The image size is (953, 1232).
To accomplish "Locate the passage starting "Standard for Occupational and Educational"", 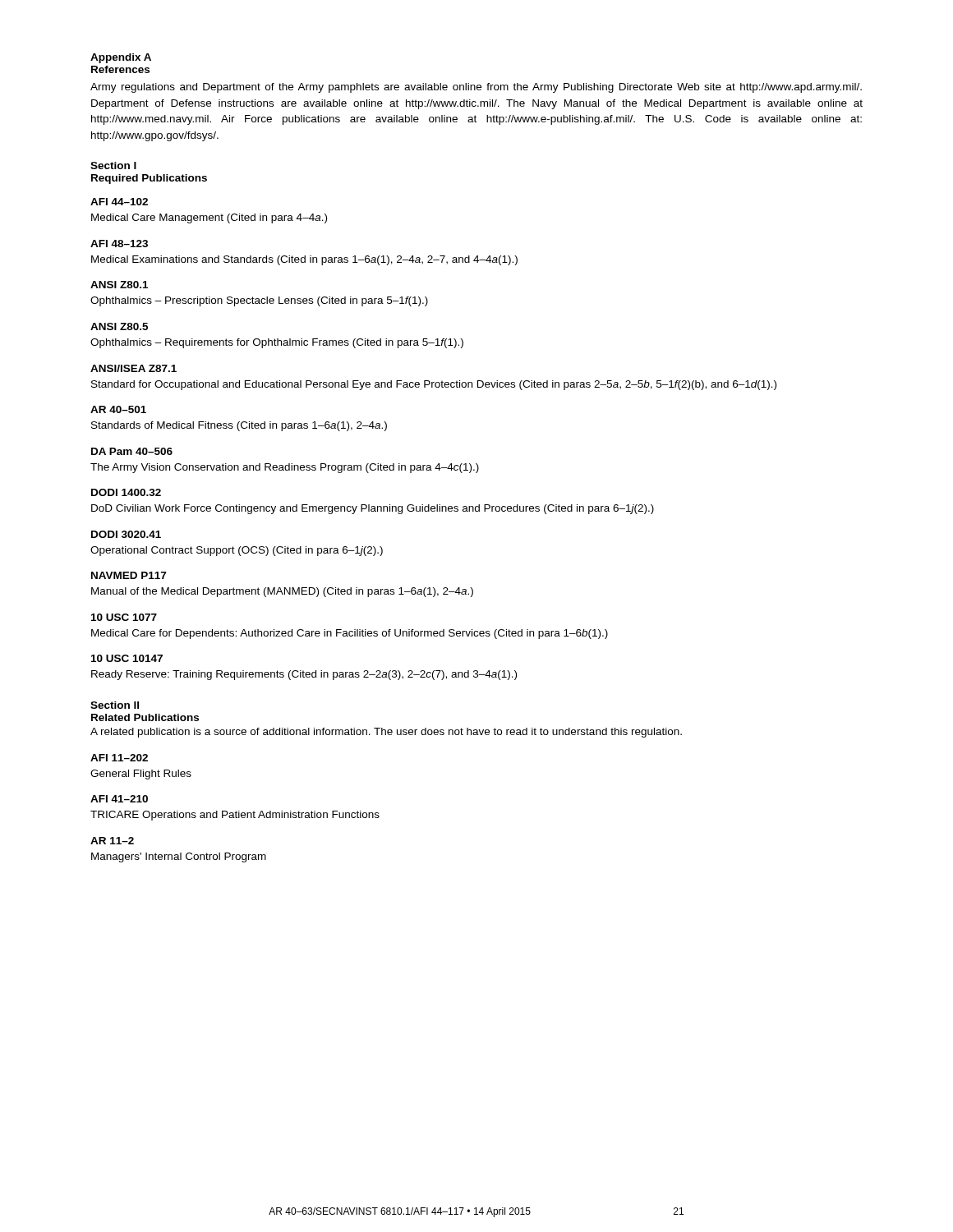I will point(434,384).
